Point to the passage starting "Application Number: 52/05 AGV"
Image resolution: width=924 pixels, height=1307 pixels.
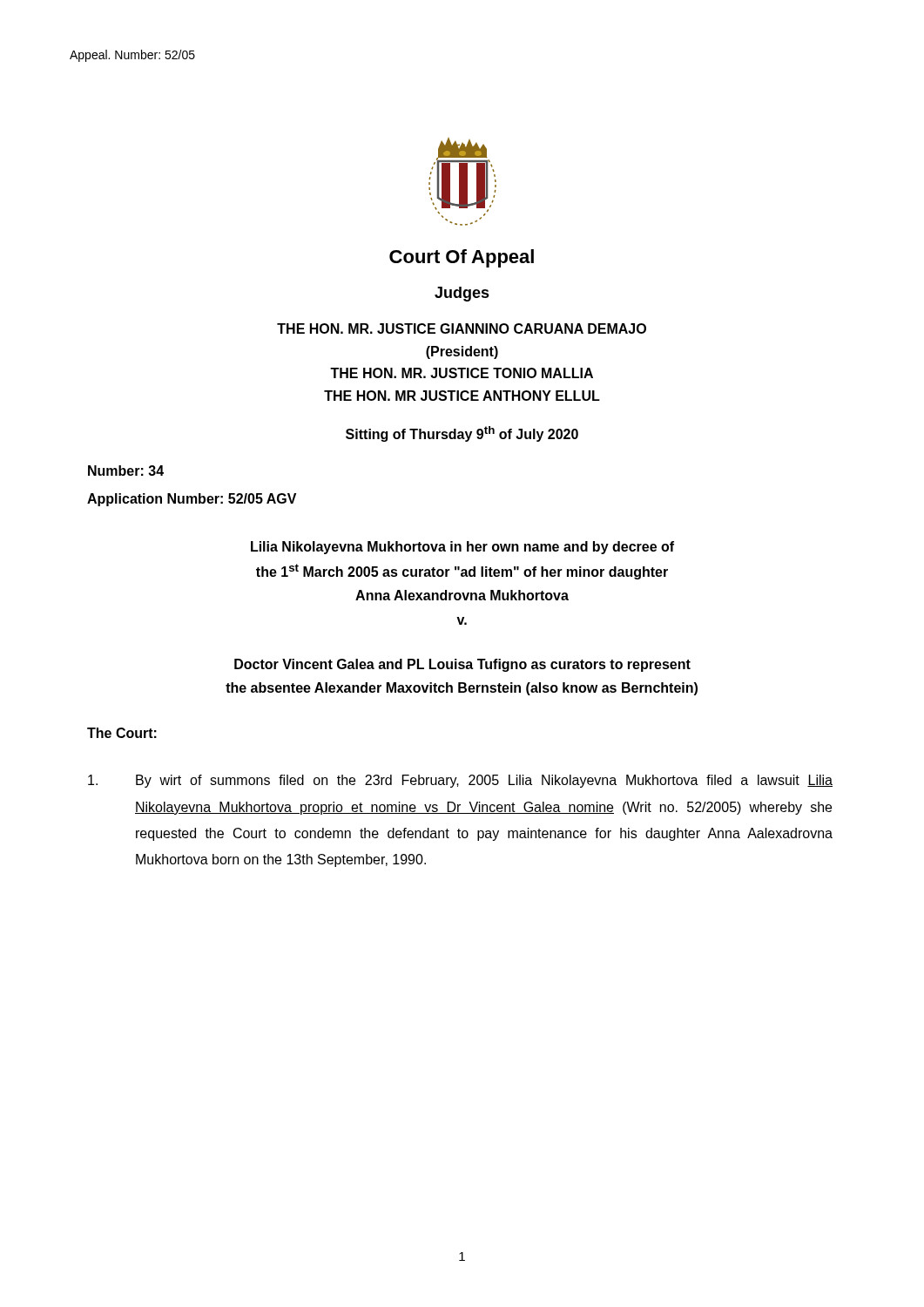pos(192,499)
